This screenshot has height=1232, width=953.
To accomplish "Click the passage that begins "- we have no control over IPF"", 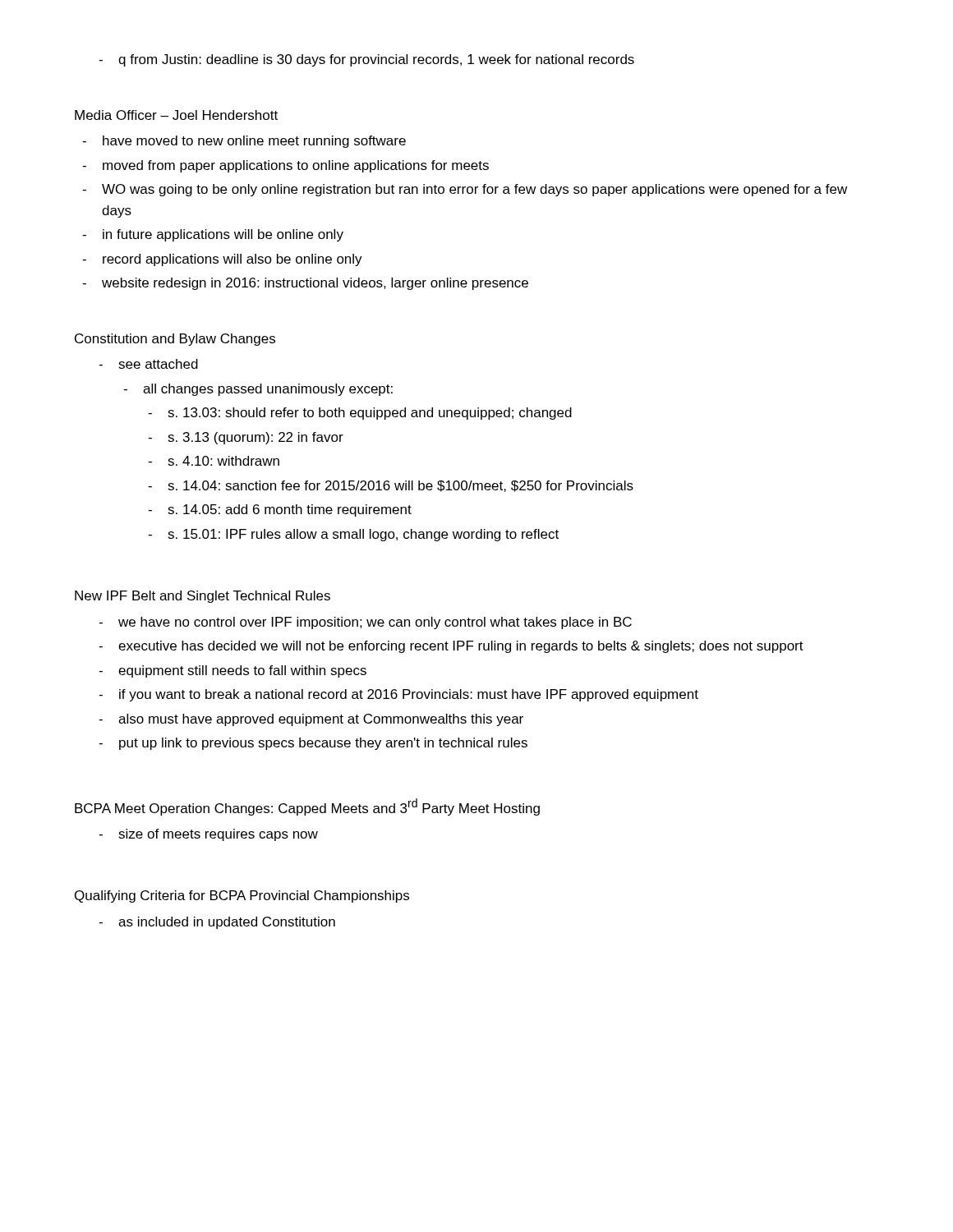I will click(489, 622).
